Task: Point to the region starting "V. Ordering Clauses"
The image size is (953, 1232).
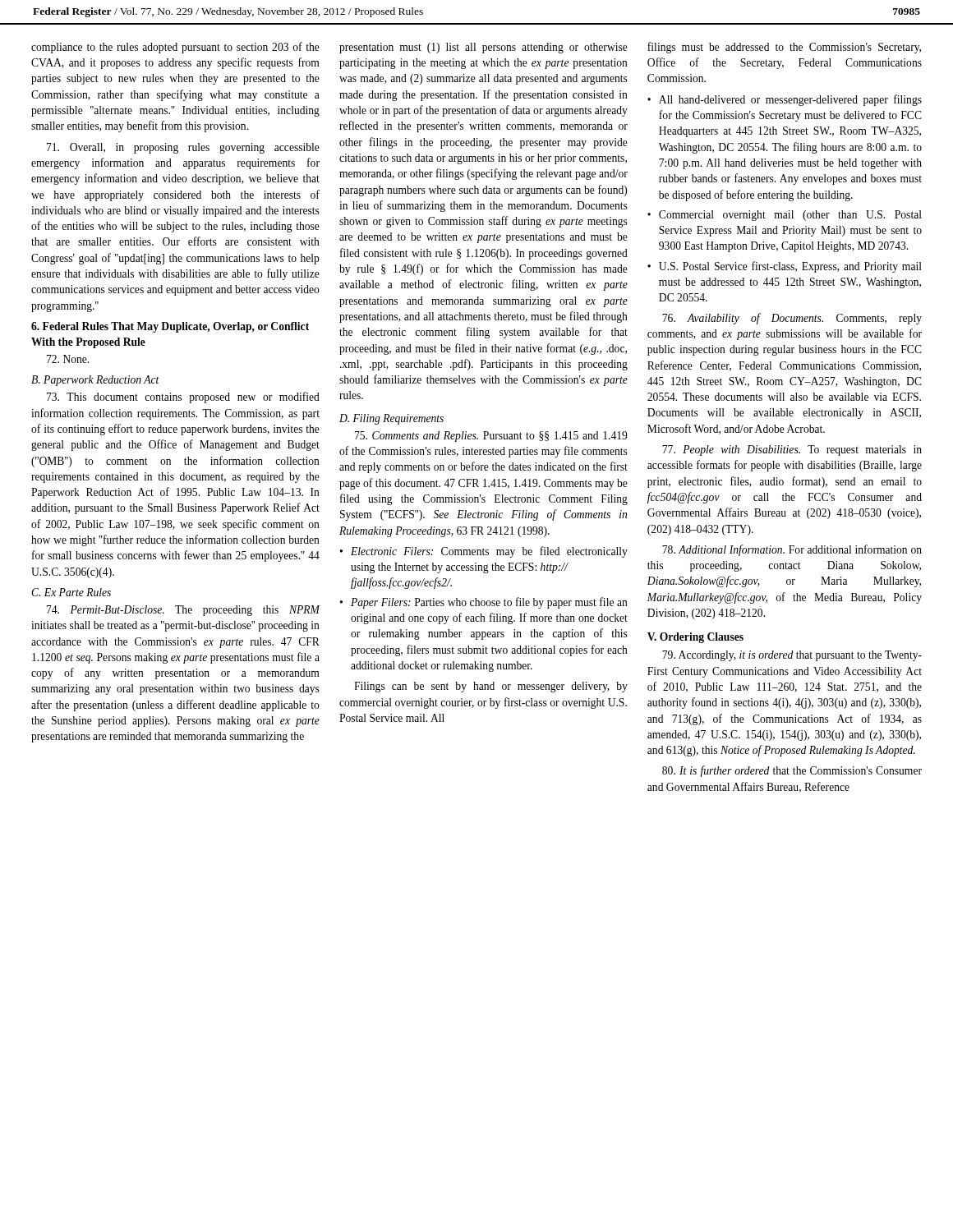Action: point(695,637)
